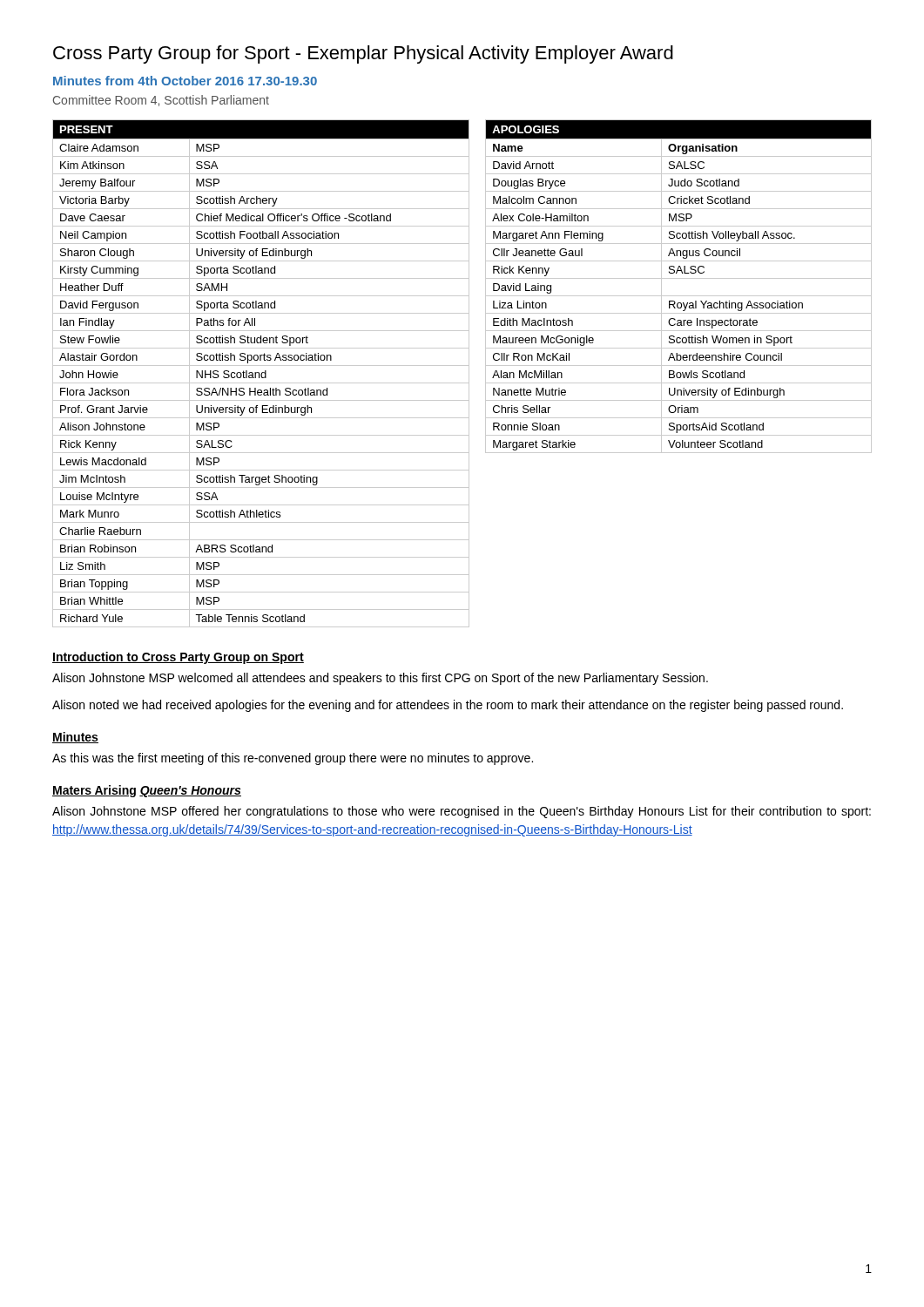The height and width of the screenshot is (1307, 924).
Task: Locate the region starting "Queen's Honours"
Action: pos(190,790)
